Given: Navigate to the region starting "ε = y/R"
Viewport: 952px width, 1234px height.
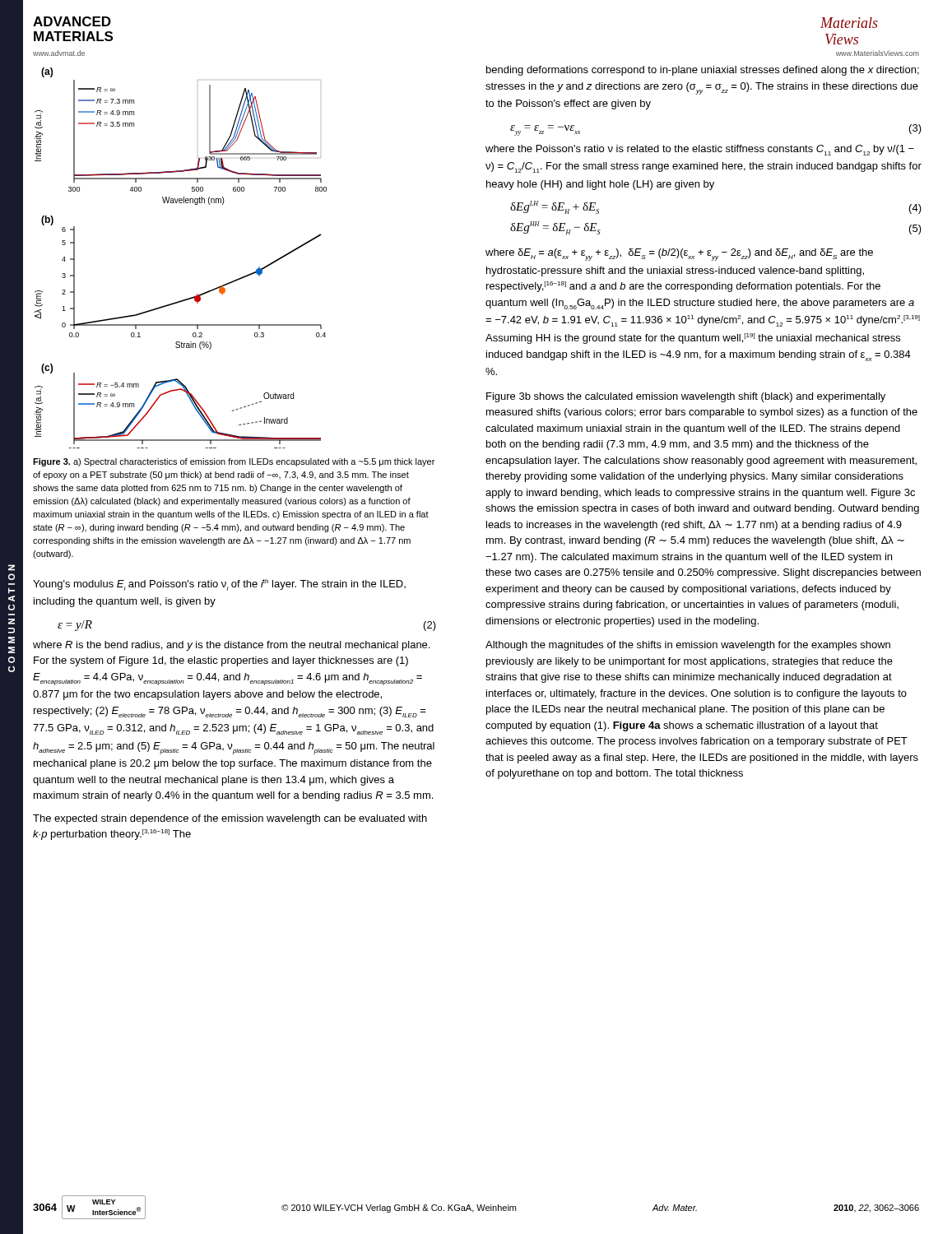Looking at the screenshot, I should tap(83, 626).
